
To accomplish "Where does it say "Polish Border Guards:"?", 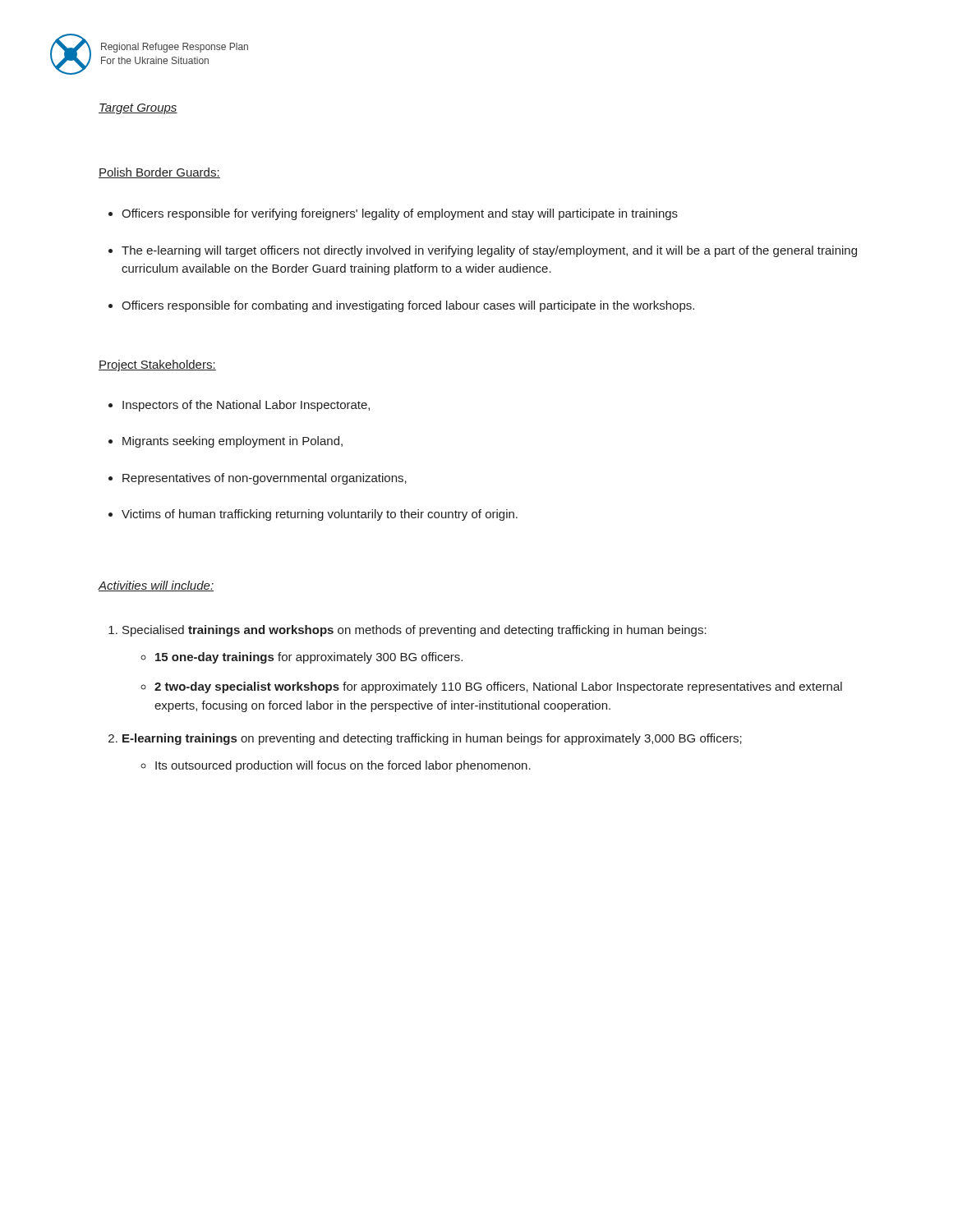I will click(x=159, y=172).
